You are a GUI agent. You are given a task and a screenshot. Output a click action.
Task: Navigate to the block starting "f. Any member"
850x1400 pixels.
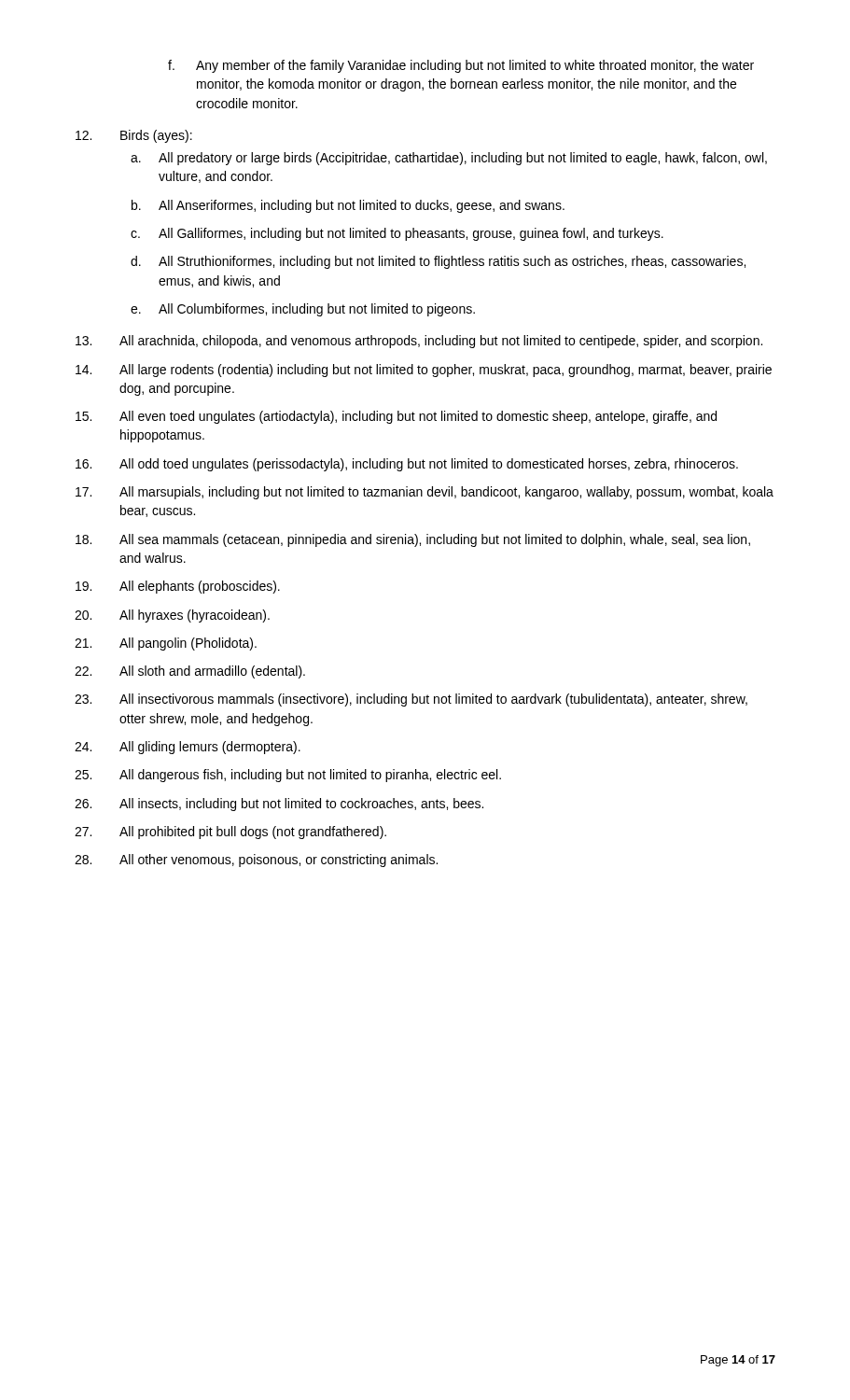point(472,84)
